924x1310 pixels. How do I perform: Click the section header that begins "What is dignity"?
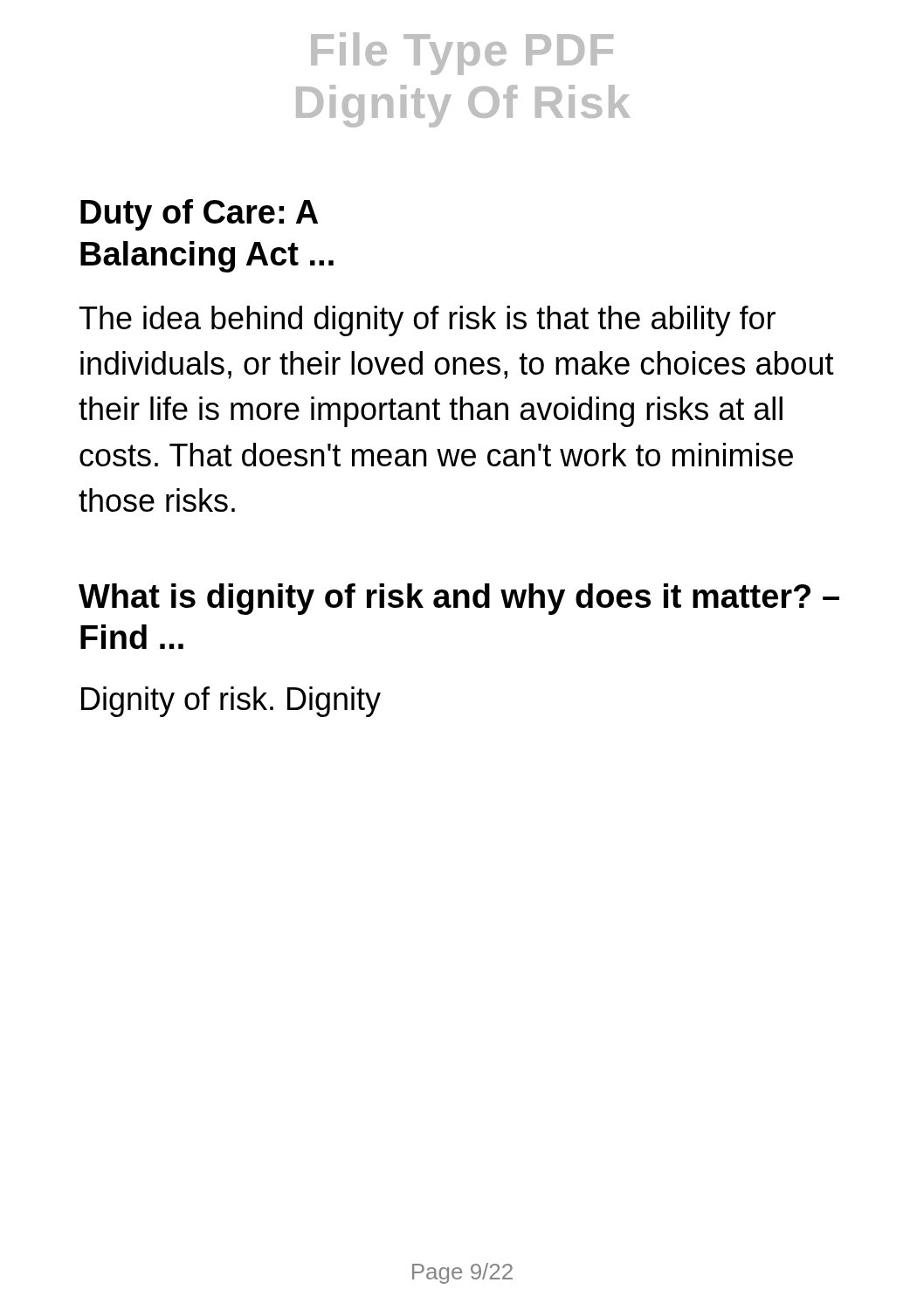point(459,617)
